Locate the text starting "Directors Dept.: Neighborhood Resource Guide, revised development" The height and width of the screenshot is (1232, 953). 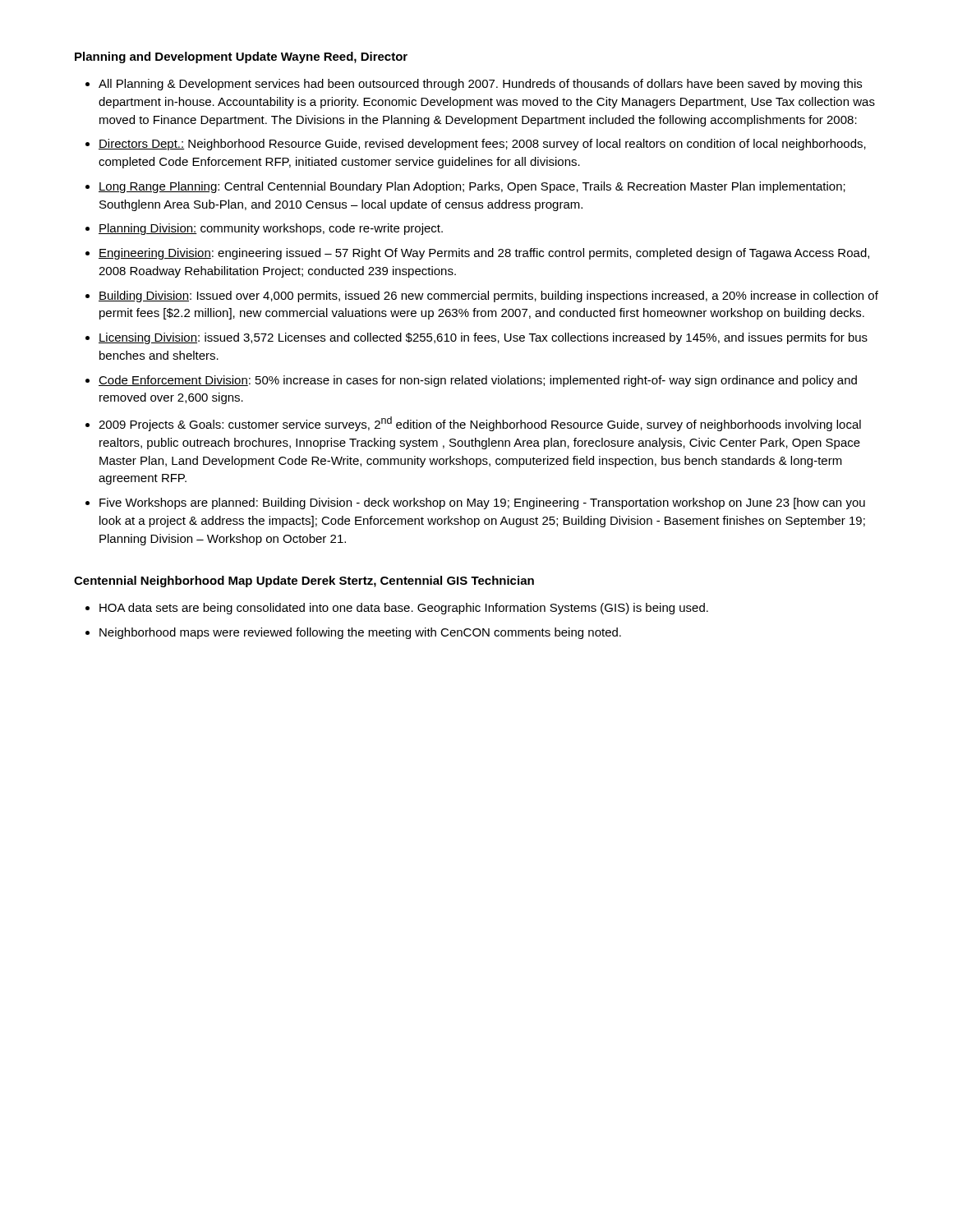(x=483, y=152)
